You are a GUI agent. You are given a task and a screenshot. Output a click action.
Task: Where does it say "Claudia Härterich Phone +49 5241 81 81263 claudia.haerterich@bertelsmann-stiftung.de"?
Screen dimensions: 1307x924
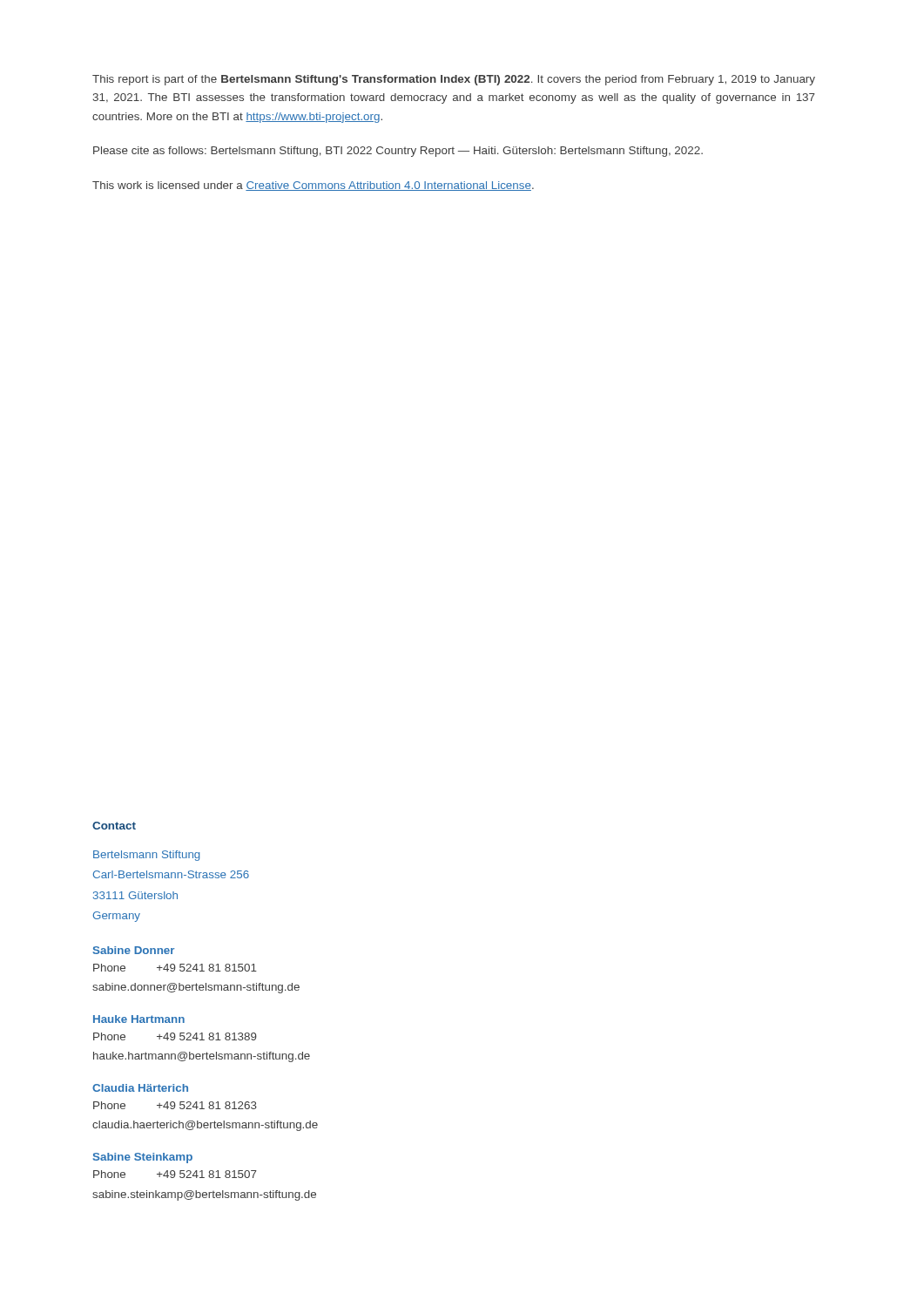140,1088
